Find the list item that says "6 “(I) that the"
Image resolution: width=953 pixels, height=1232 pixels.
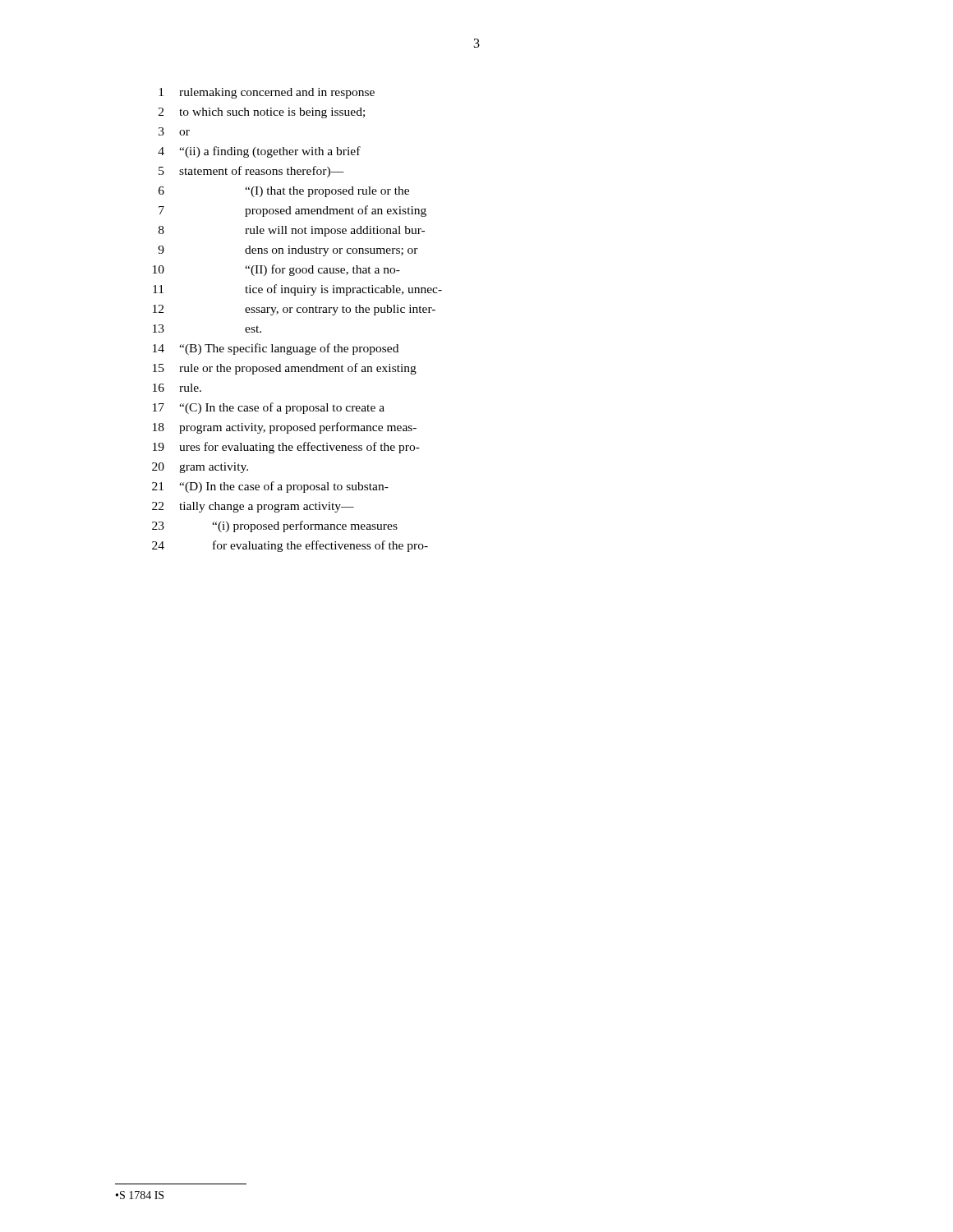284,192
